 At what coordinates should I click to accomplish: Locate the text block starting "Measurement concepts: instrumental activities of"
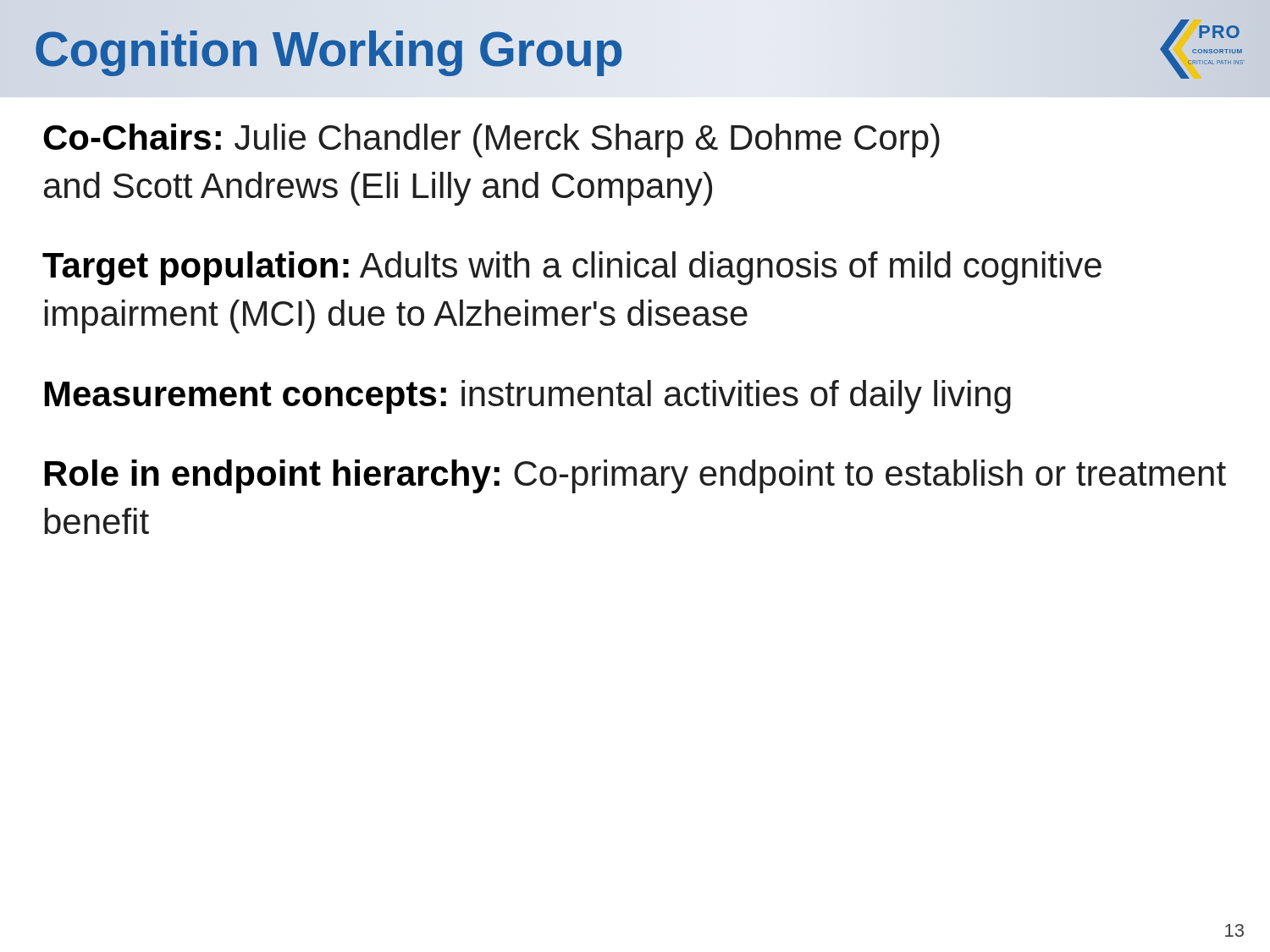coord(527,394)
